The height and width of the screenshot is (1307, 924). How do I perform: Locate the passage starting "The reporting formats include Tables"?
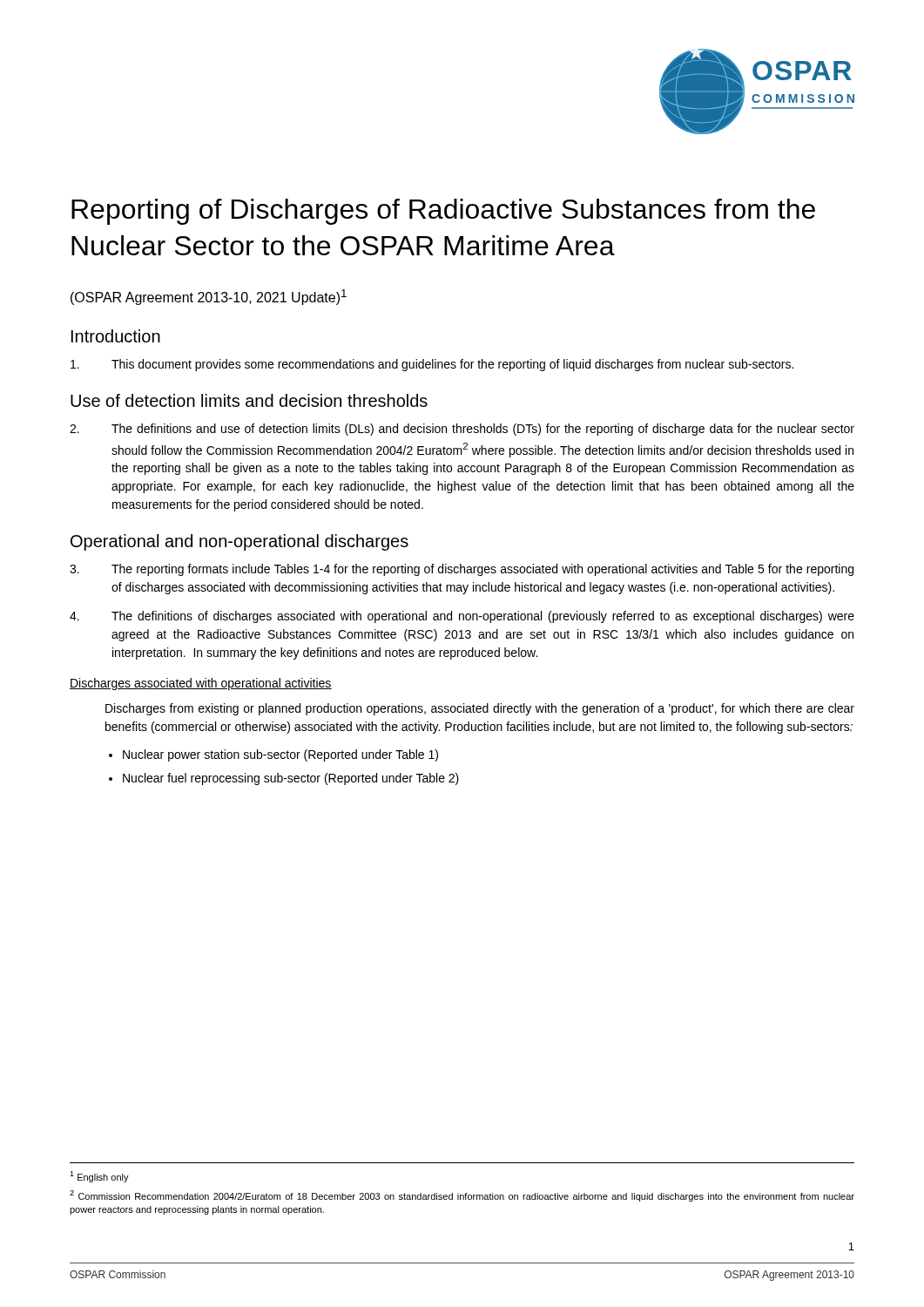tap(462, 579)
